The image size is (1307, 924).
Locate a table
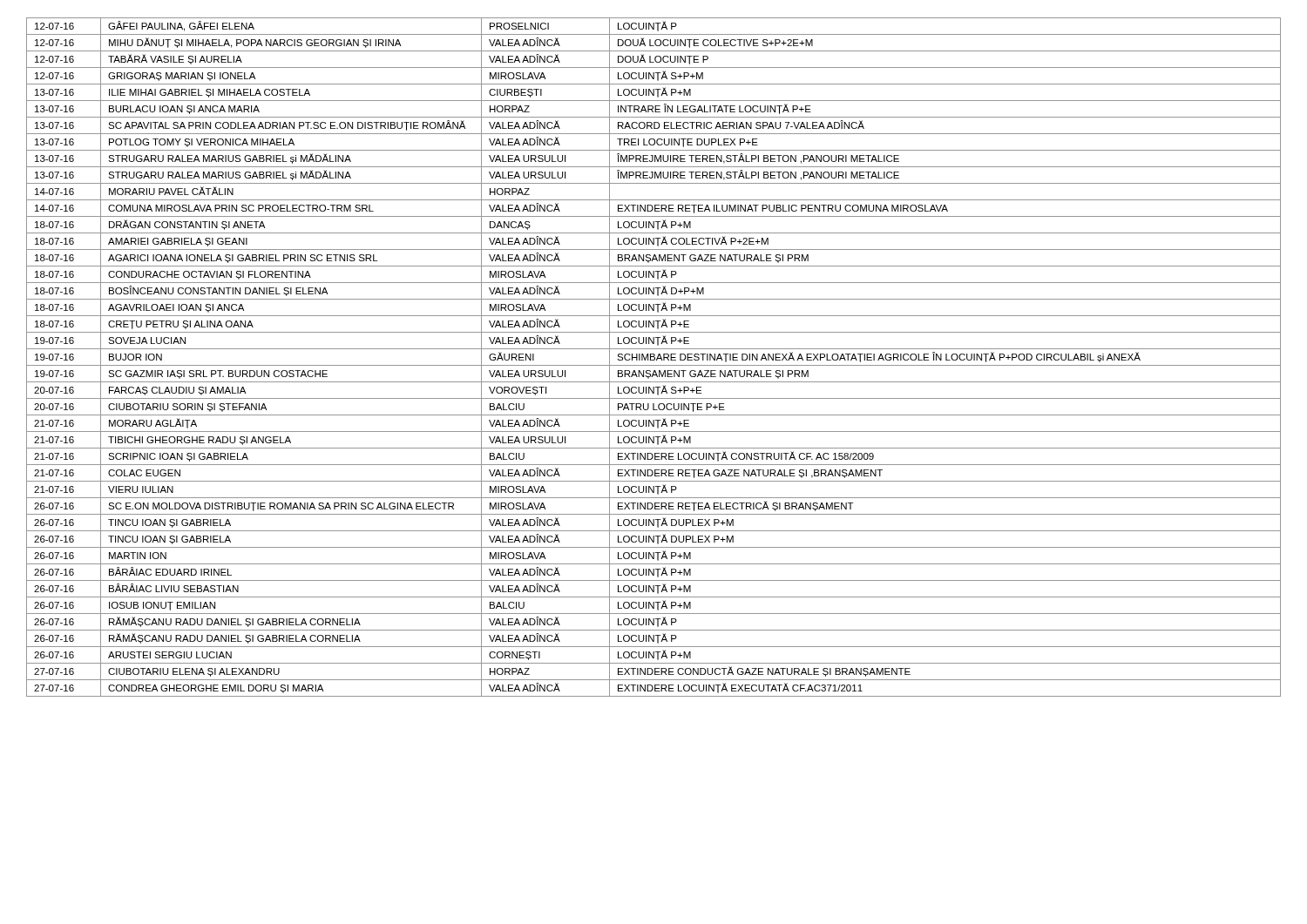654,357
